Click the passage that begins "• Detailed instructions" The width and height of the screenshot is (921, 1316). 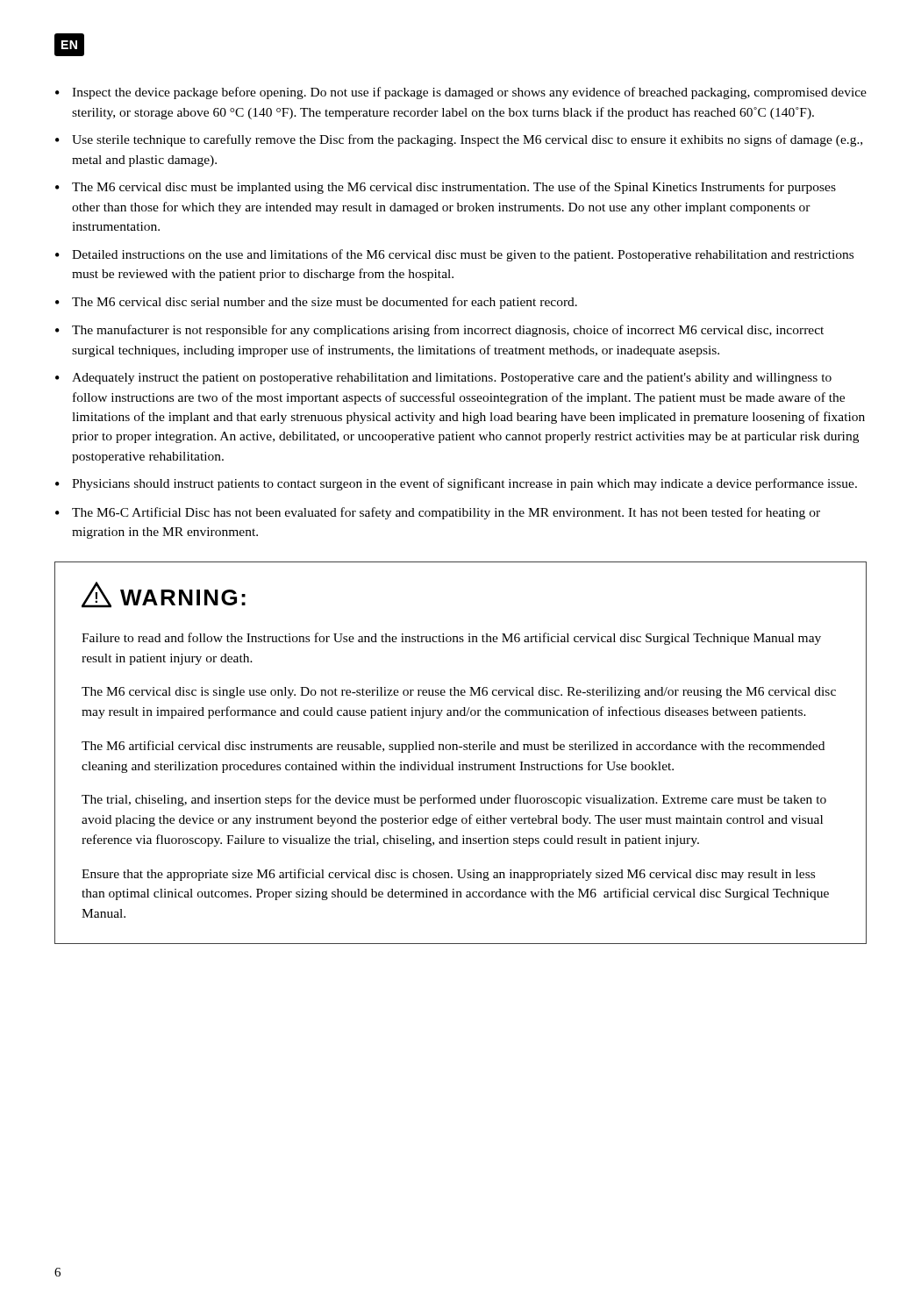click(460, 264)
